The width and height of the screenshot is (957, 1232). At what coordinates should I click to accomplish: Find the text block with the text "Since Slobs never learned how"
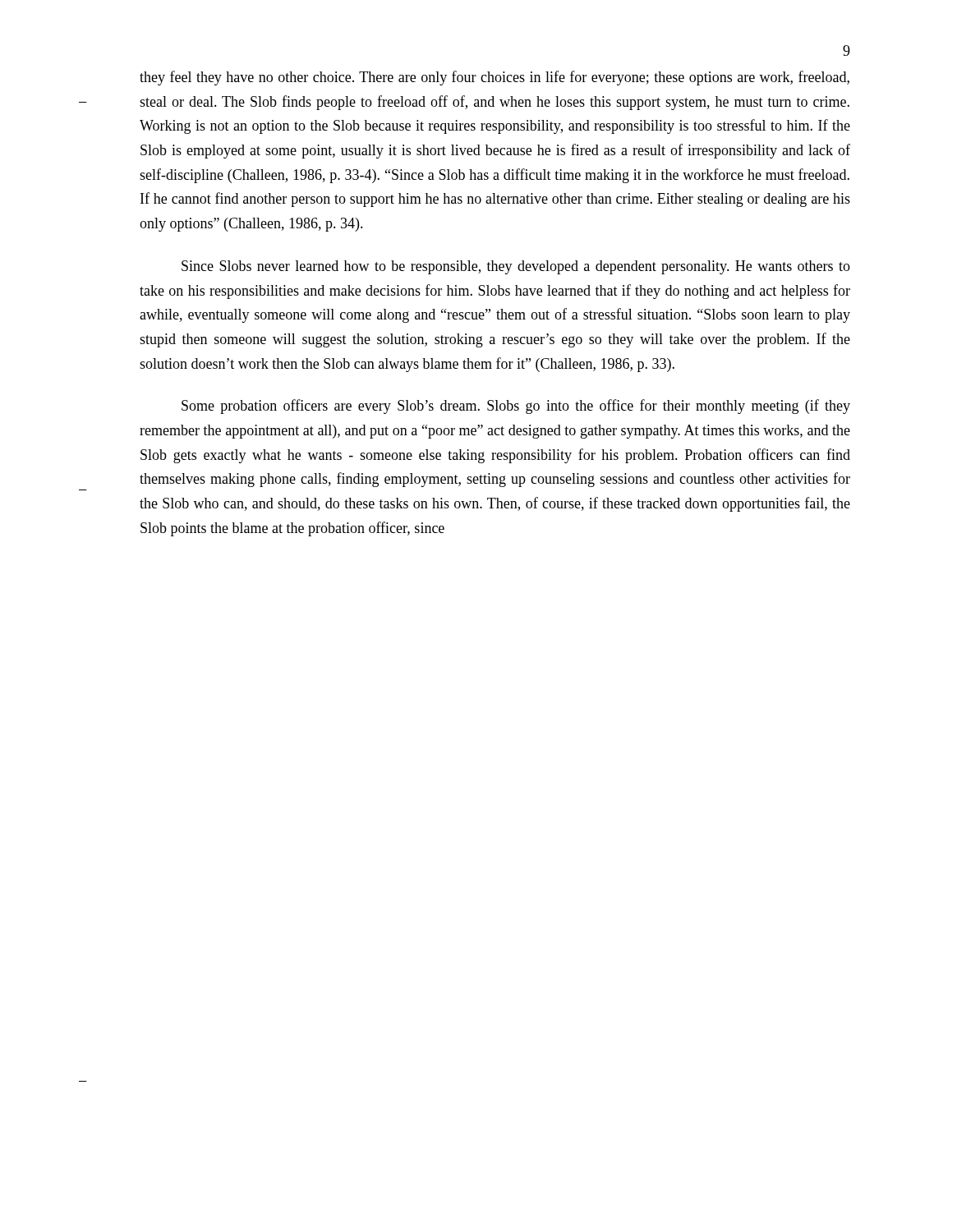click(495, 315)
